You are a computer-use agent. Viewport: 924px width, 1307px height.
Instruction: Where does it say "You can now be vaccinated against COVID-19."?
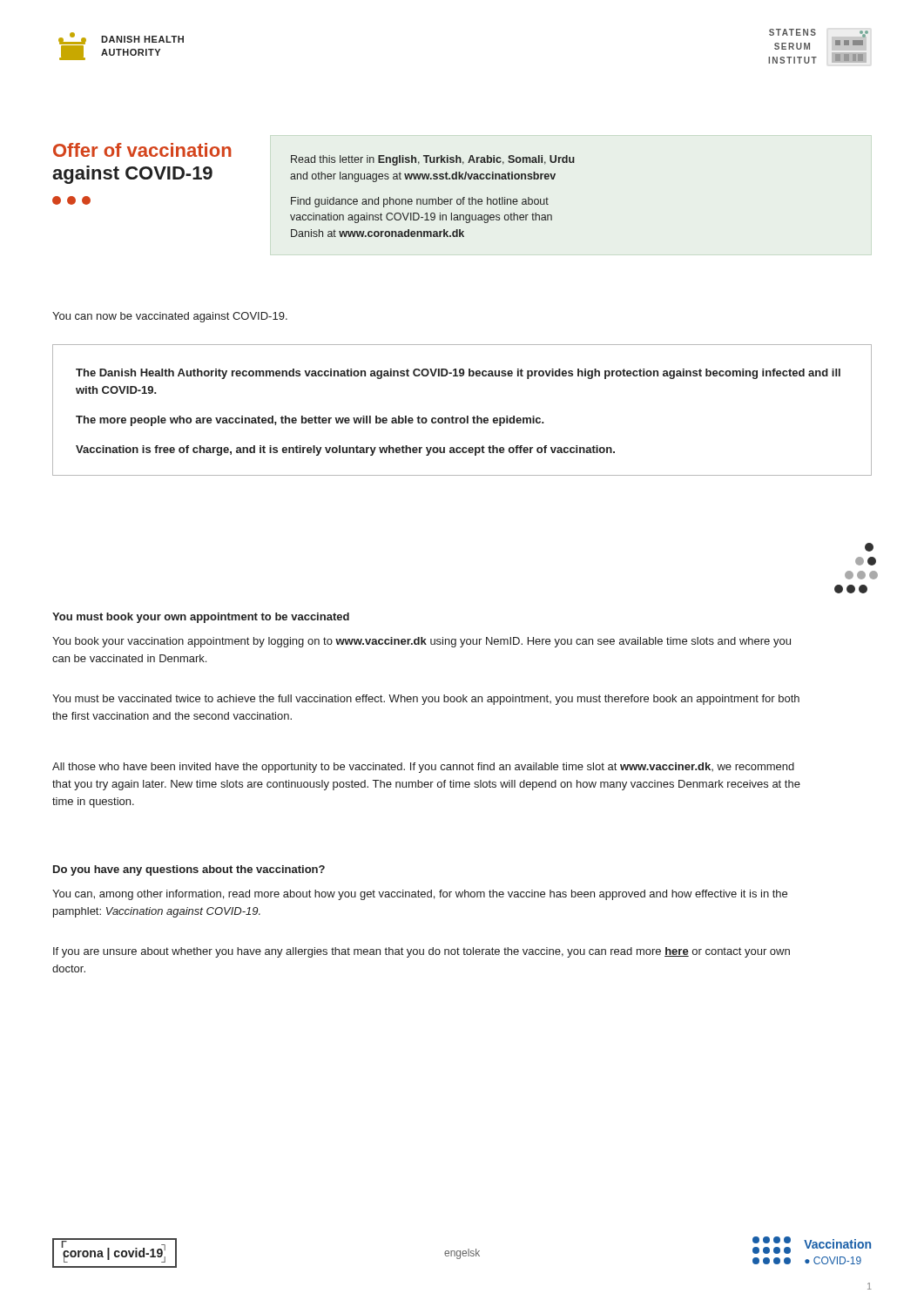point(170,316)
